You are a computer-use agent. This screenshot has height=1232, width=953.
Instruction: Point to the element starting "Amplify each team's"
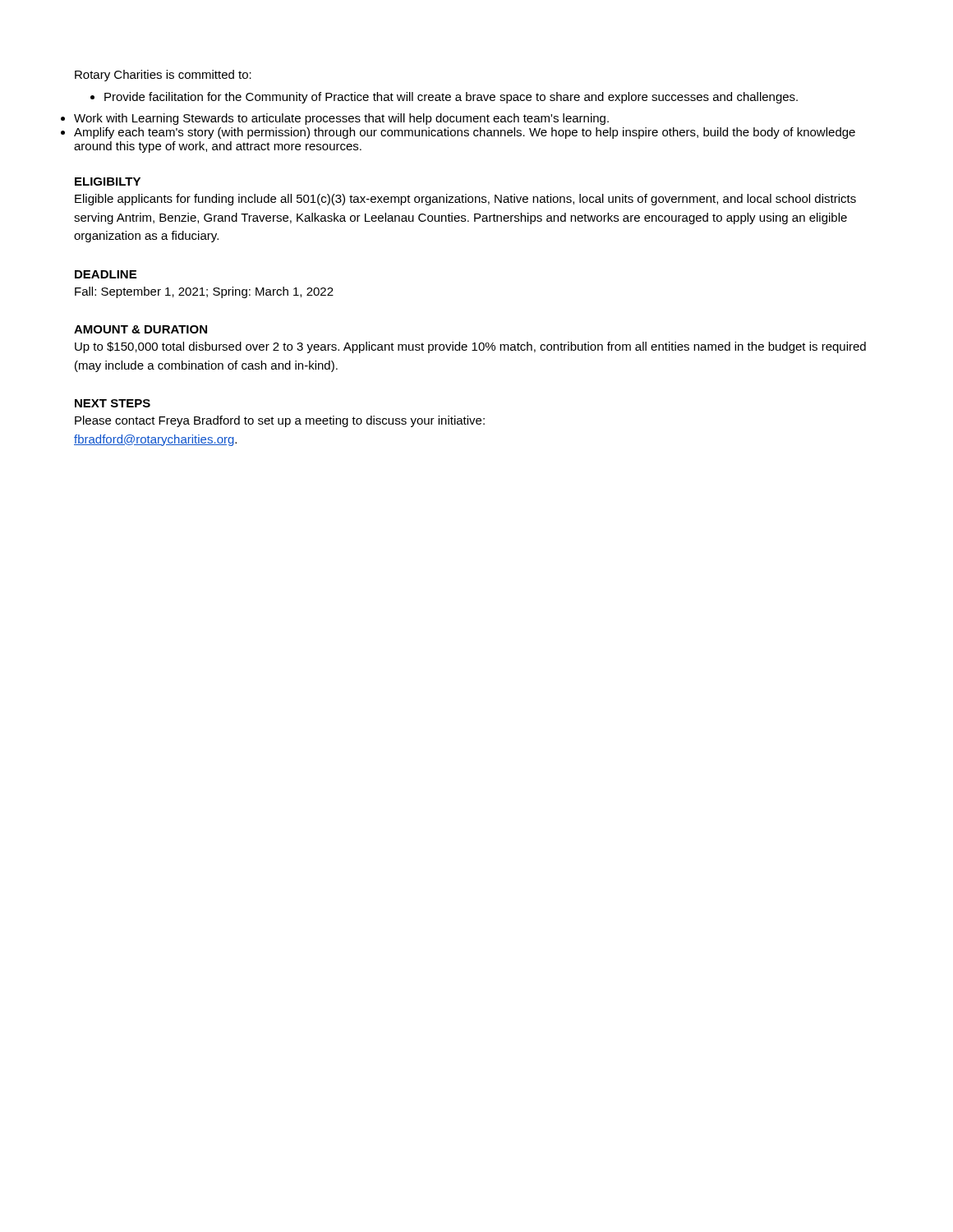(x=472, y=139)
